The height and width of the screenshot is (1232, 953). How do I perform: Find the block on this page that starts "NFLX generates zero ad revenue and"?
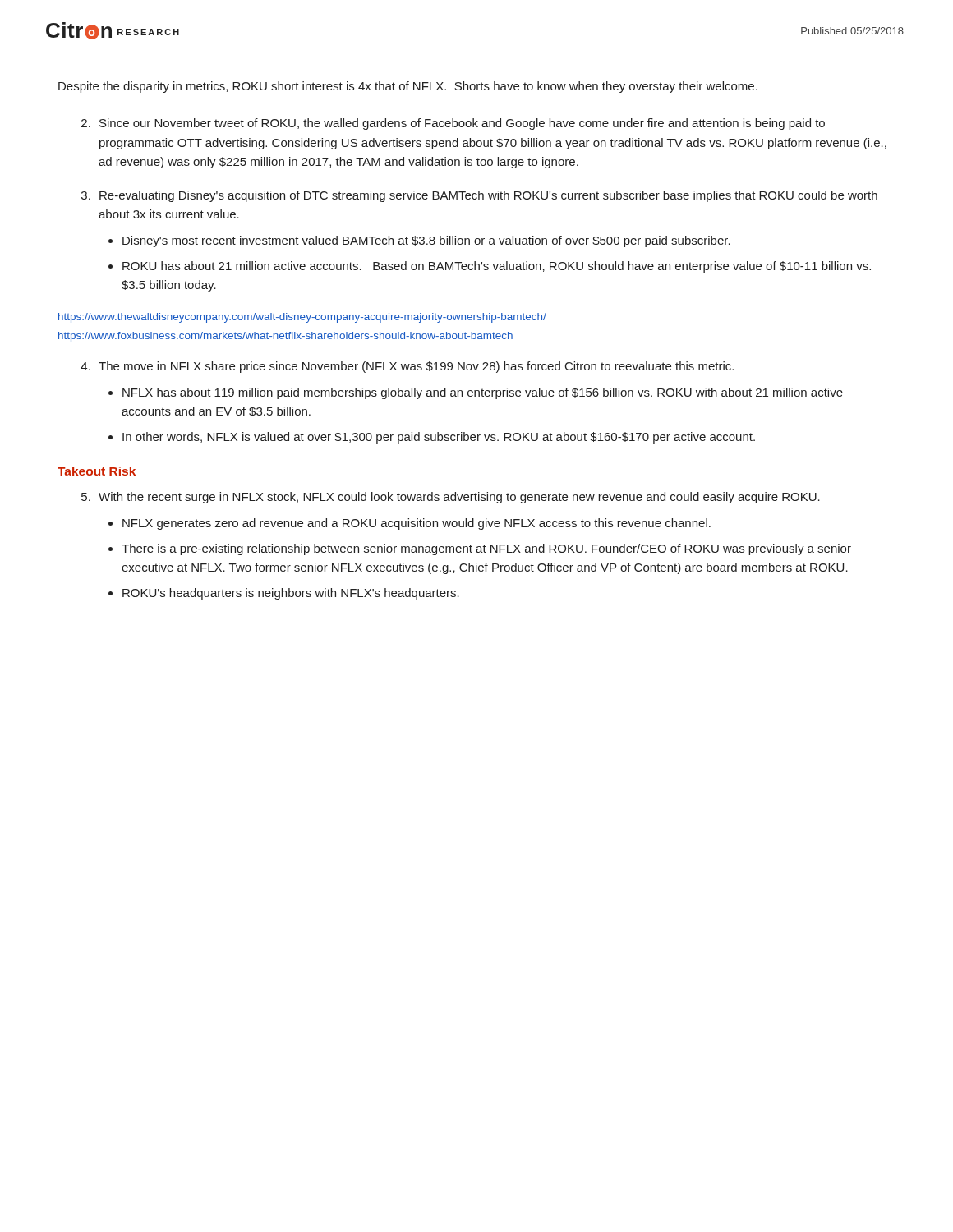click(417, 522)
